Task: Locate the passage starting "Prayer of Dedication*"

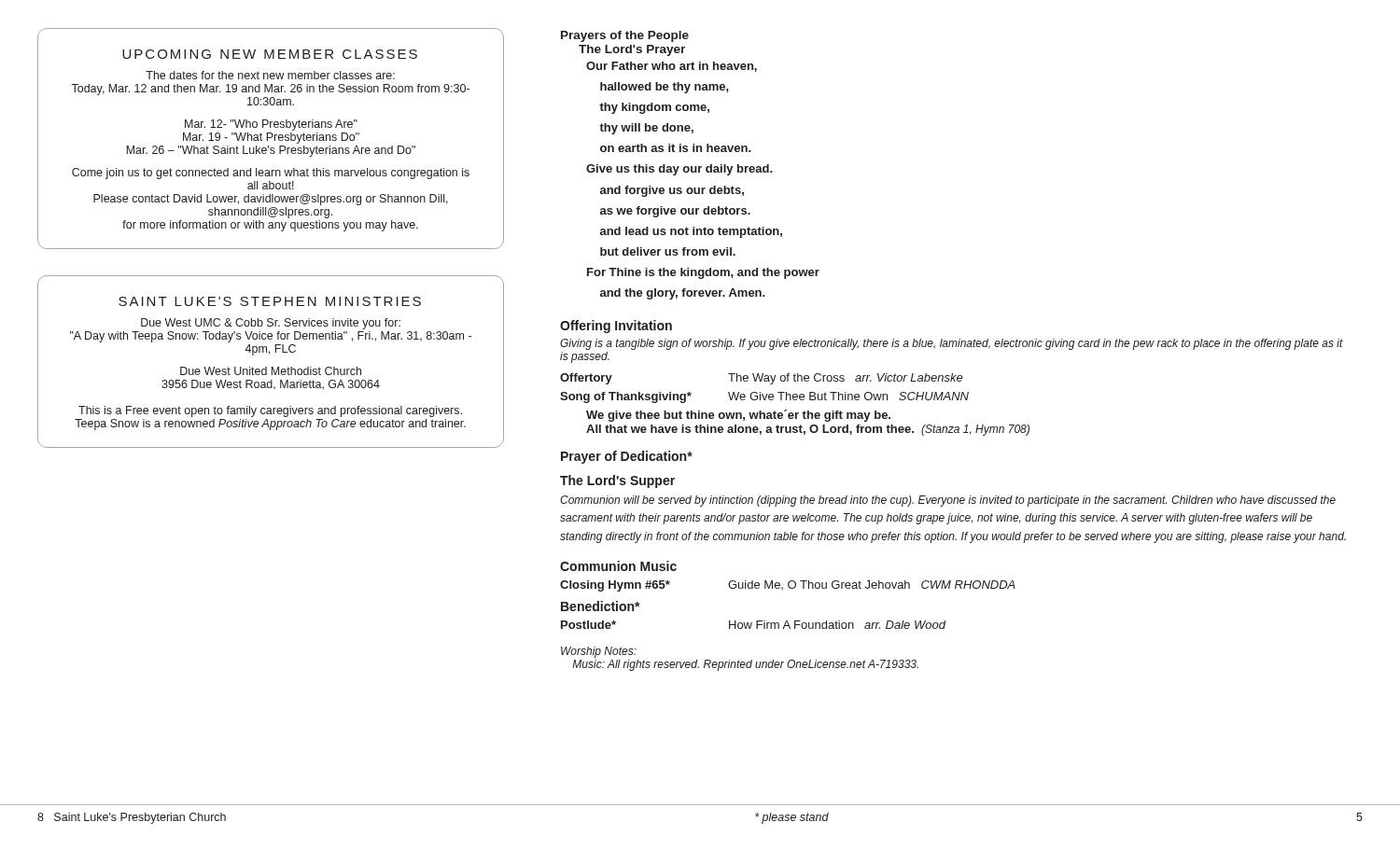Action: (x=626, y=456)
